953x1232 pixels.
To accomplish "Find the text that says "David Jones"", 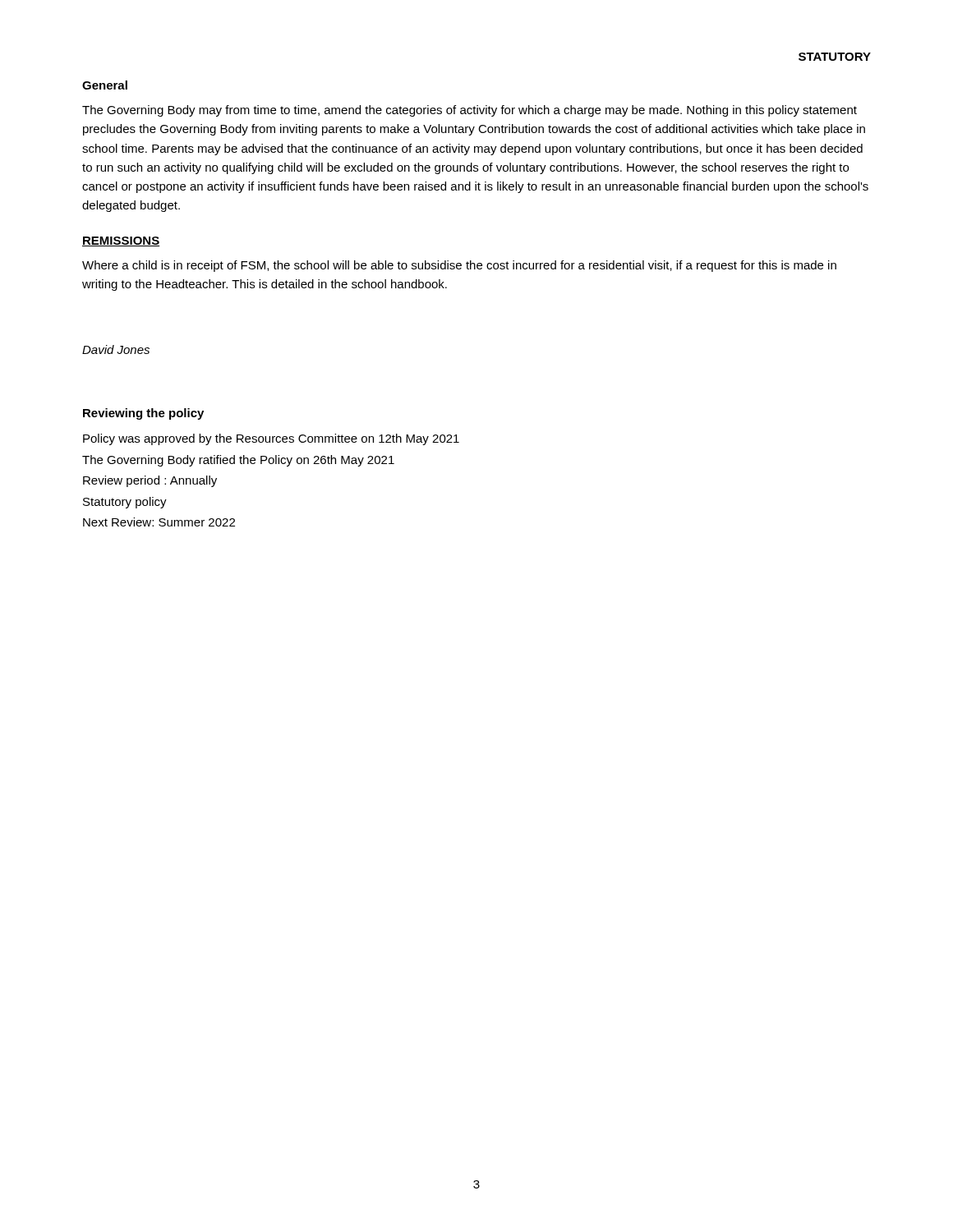I will [116, 349].
